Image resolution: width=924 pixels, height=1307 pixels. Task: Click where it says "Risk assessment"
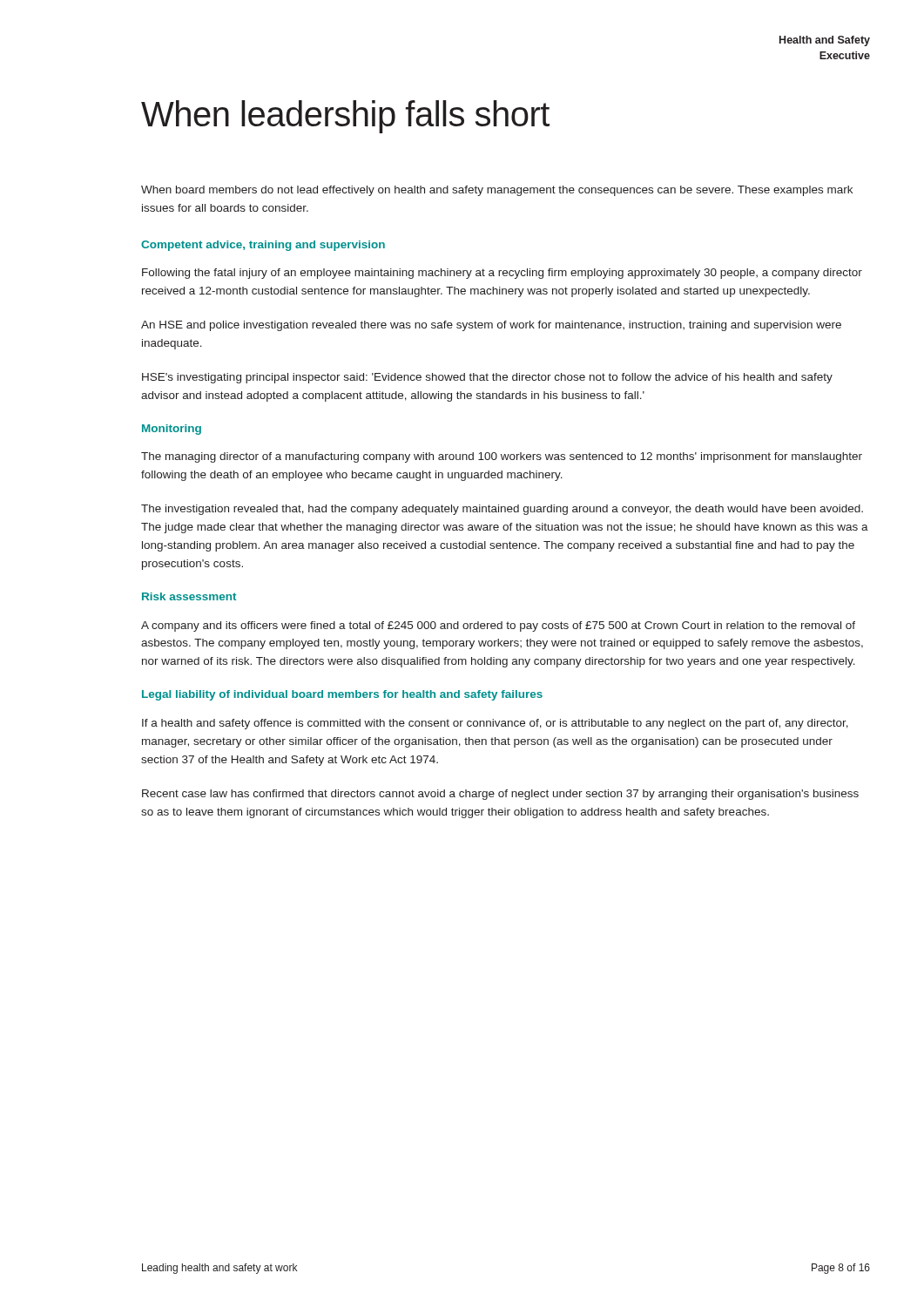click(189, 596)
